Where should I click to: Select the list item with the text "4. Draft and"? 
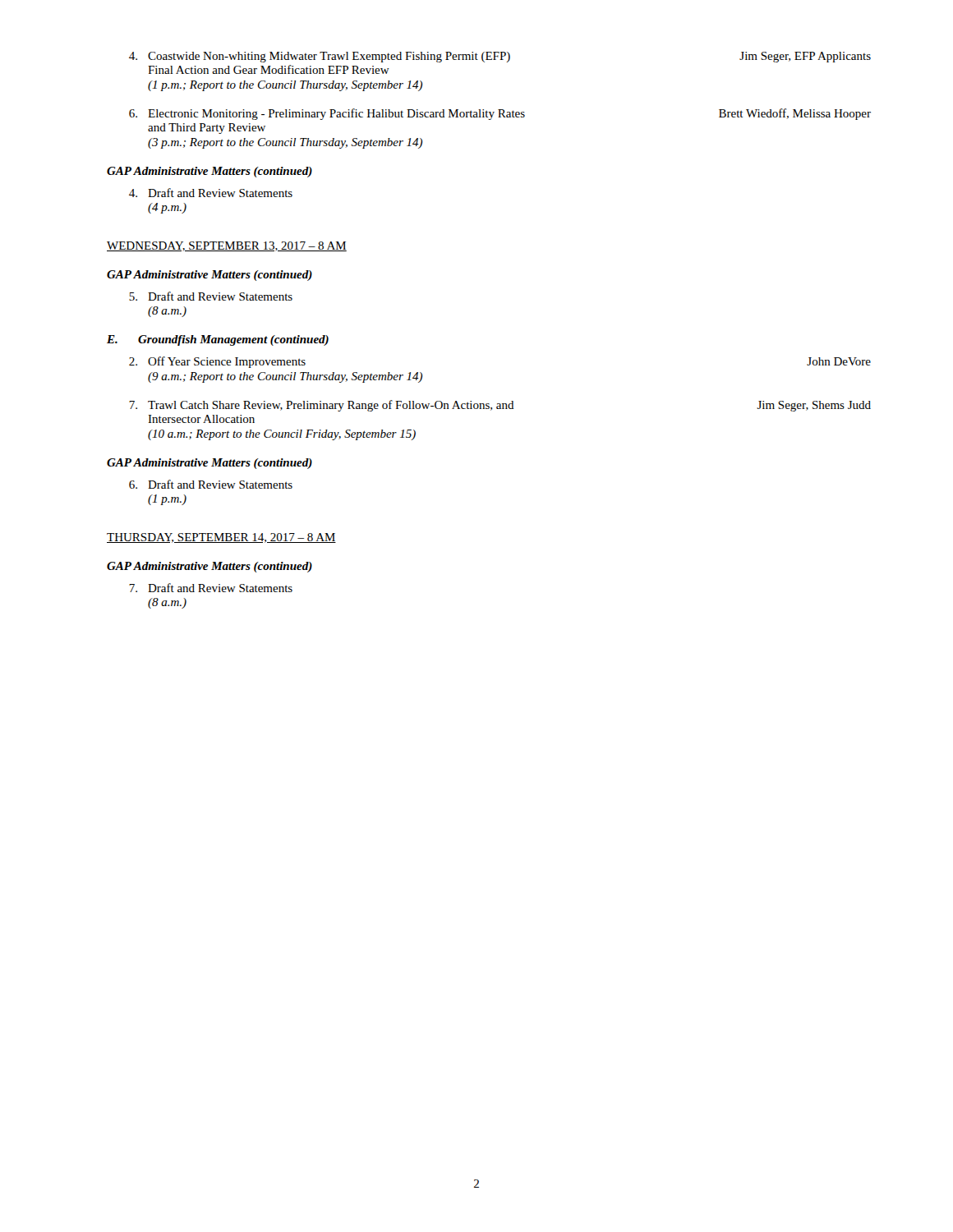tap(211, 193)
